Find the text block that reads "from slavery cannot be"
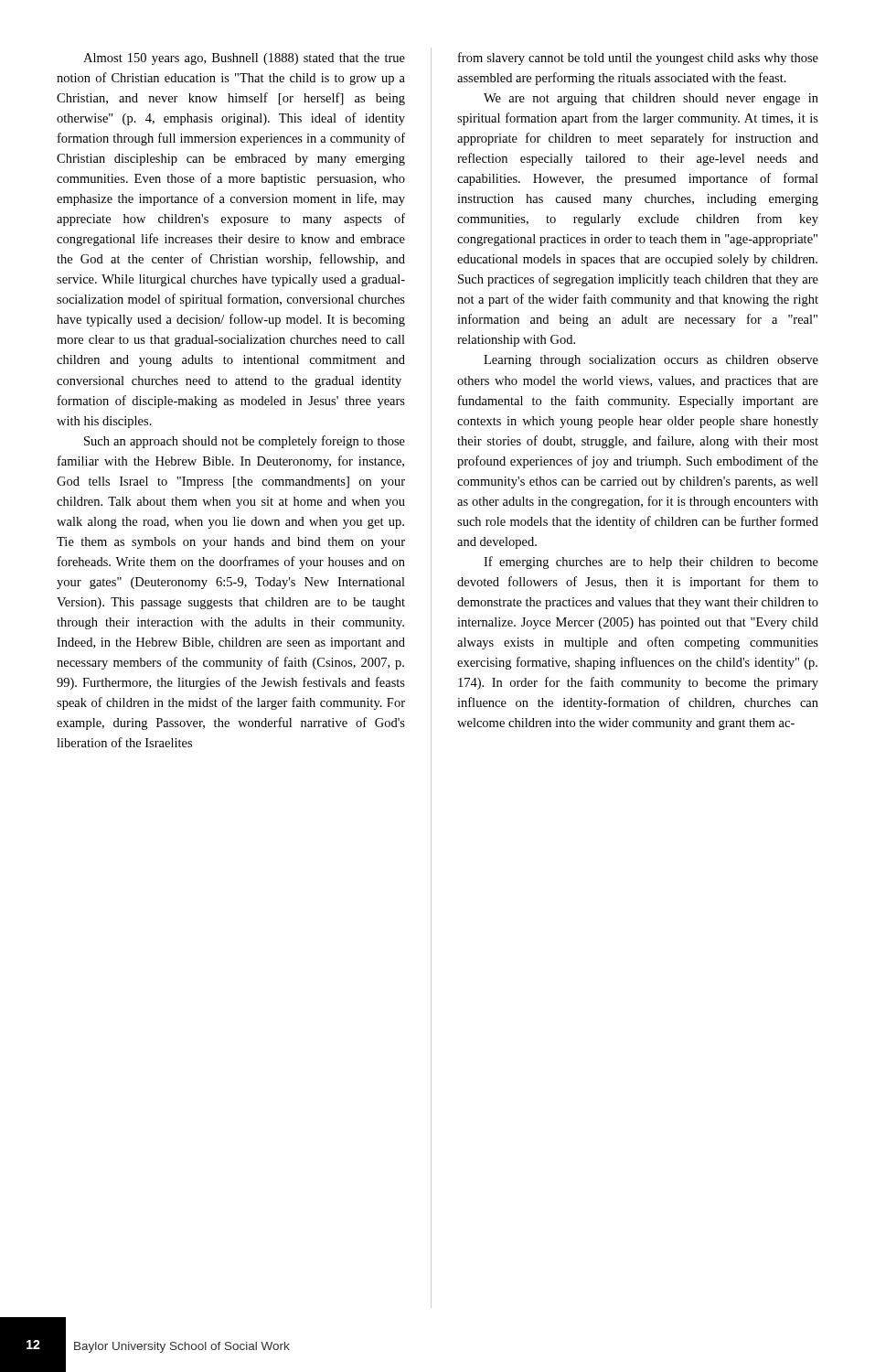Screen dimensions: 1372x875 coord(638,68)
